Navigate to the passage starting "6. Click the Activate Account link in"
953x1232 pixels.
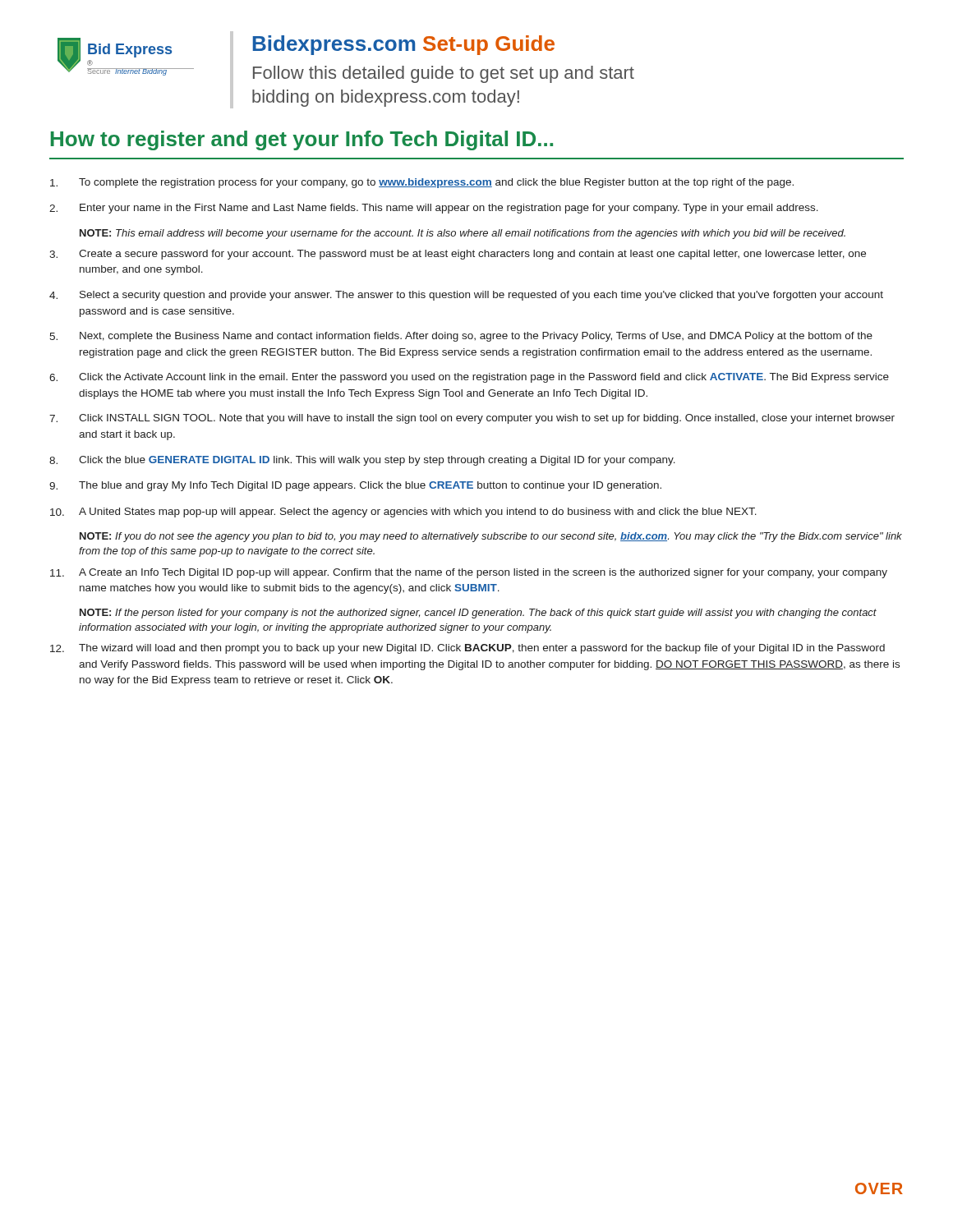coord(476,385)
